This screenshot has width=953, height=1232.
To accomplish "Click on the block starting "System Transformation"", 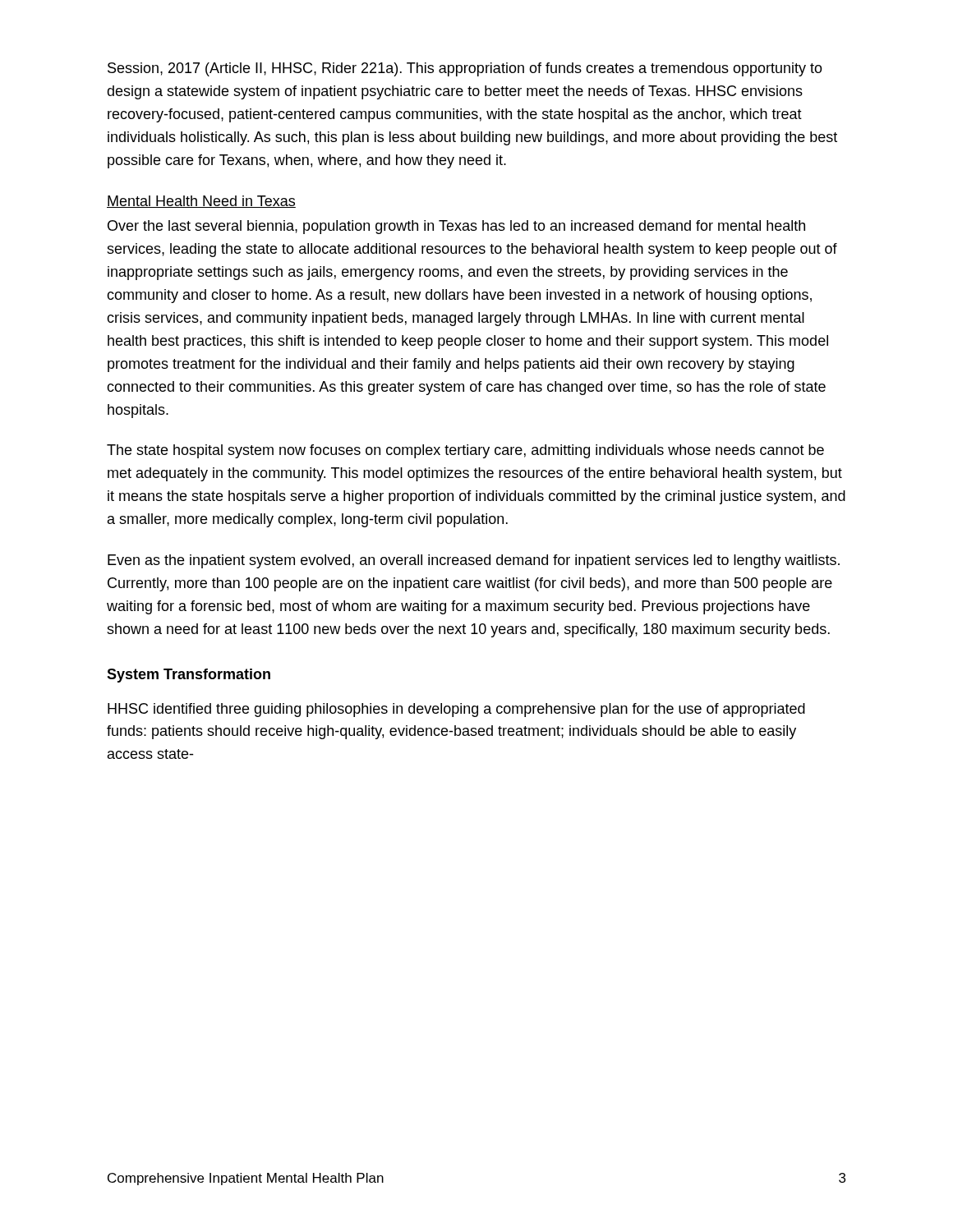I will tap(189, 676).
